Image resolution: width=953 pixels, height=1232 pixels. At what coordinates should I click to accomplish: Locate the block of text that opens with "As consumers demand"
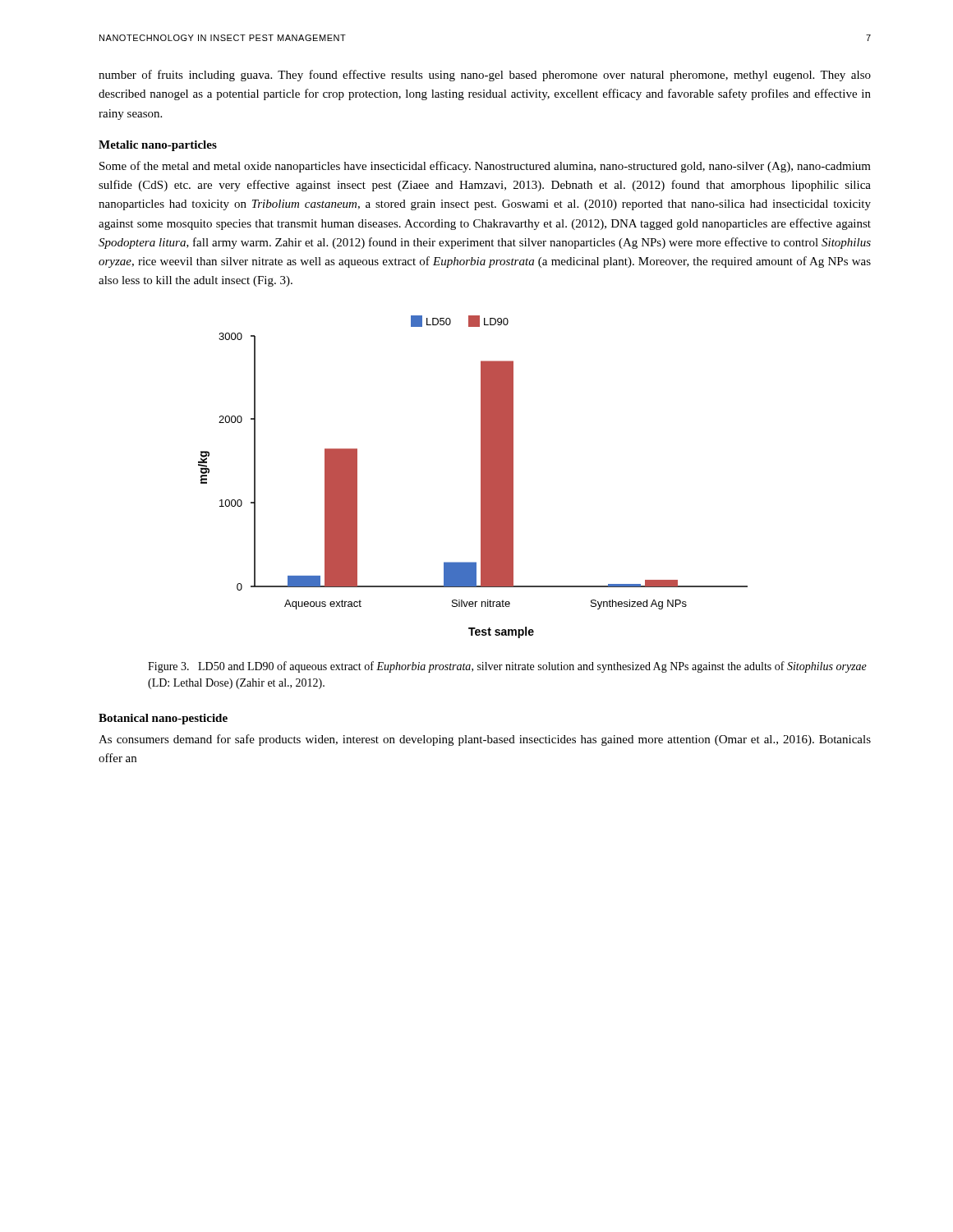tap(485, 749)
